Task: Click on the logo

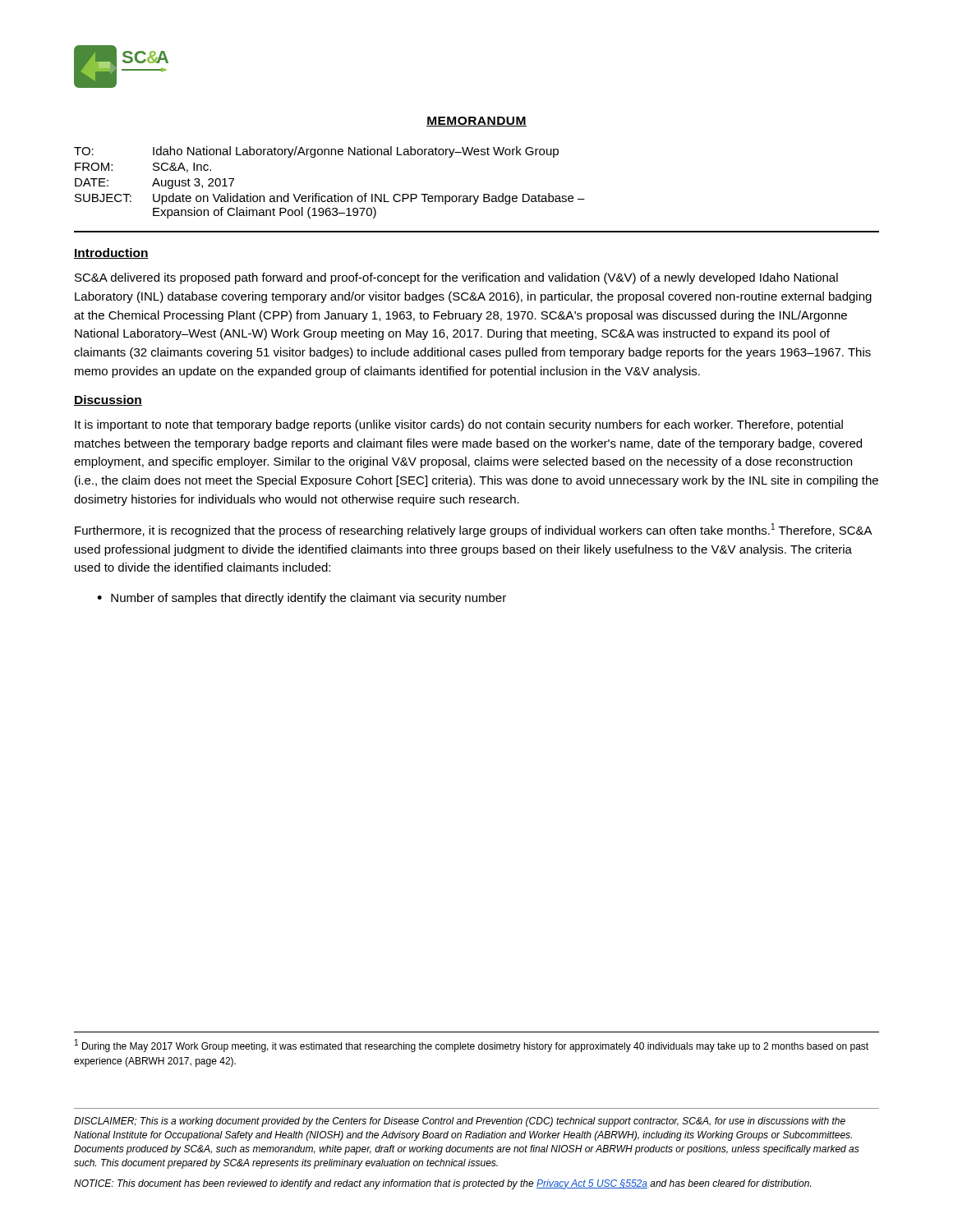Action: click(x=121, y=72)
